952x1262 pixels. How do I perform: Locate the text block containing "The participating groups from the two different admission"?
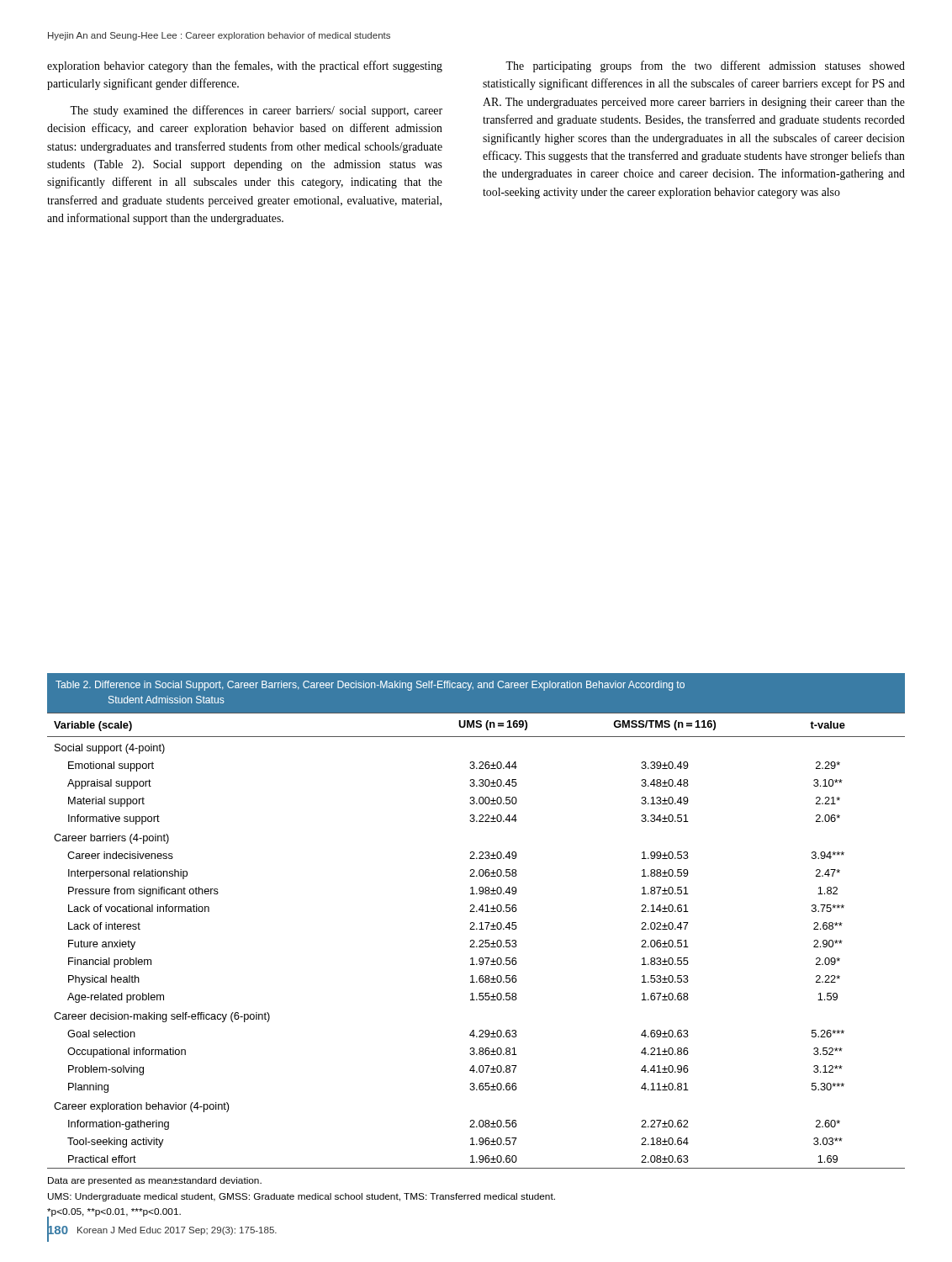(694, 129)
